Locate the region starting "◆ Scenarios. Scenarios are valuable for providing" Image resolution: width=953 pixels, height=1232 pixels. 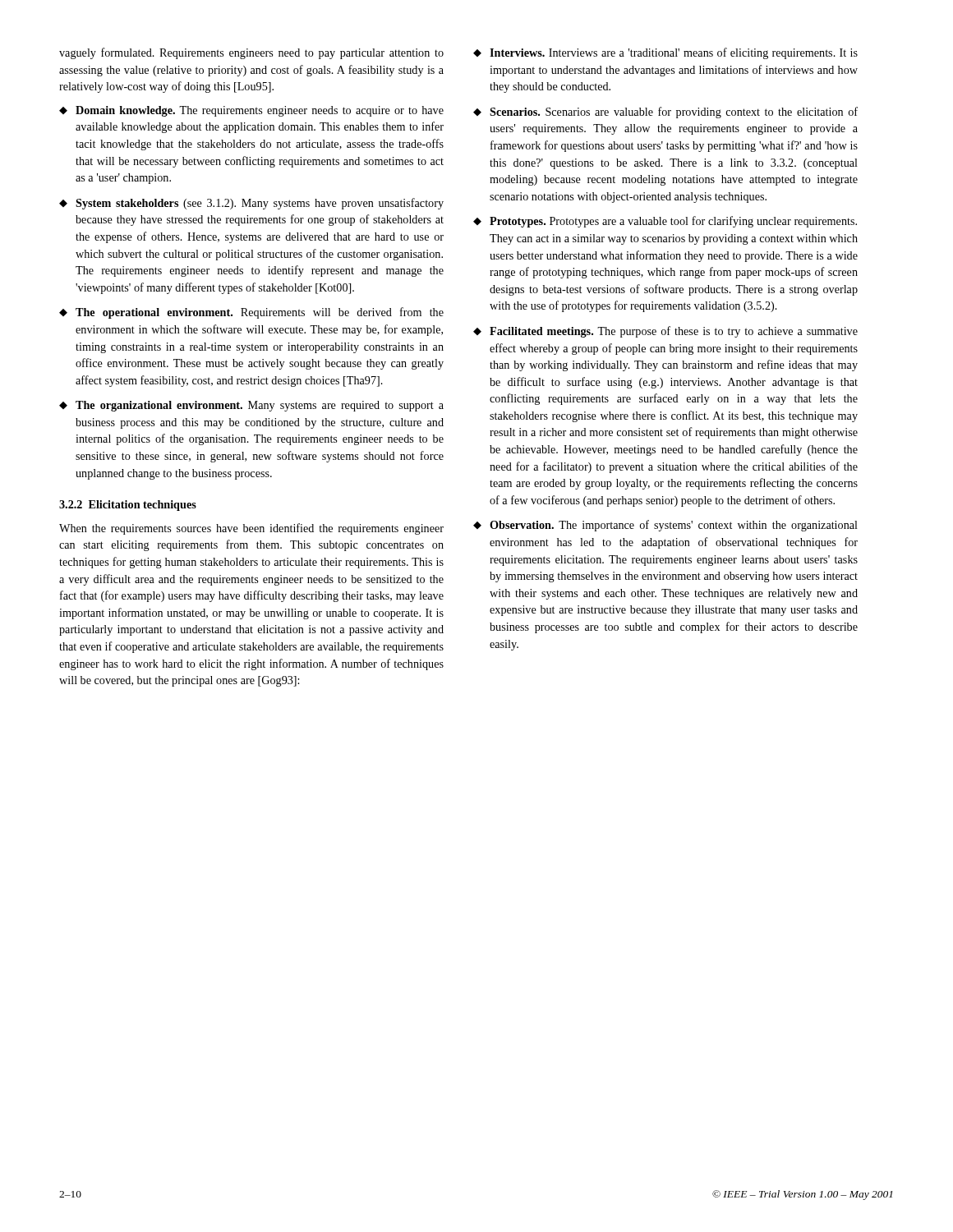665,154
